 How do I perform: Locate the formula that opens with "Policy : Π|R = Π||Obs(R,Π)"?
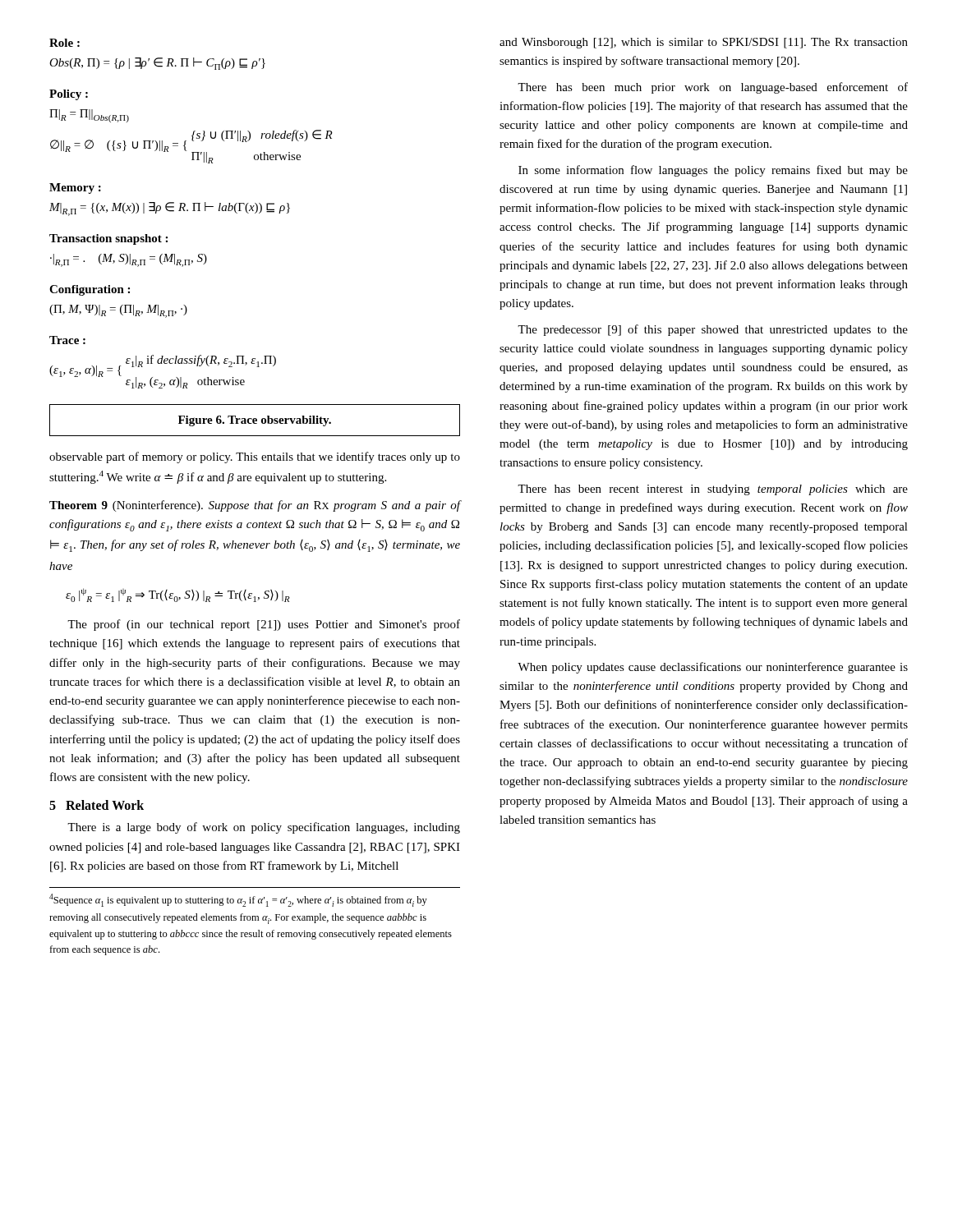255,126
